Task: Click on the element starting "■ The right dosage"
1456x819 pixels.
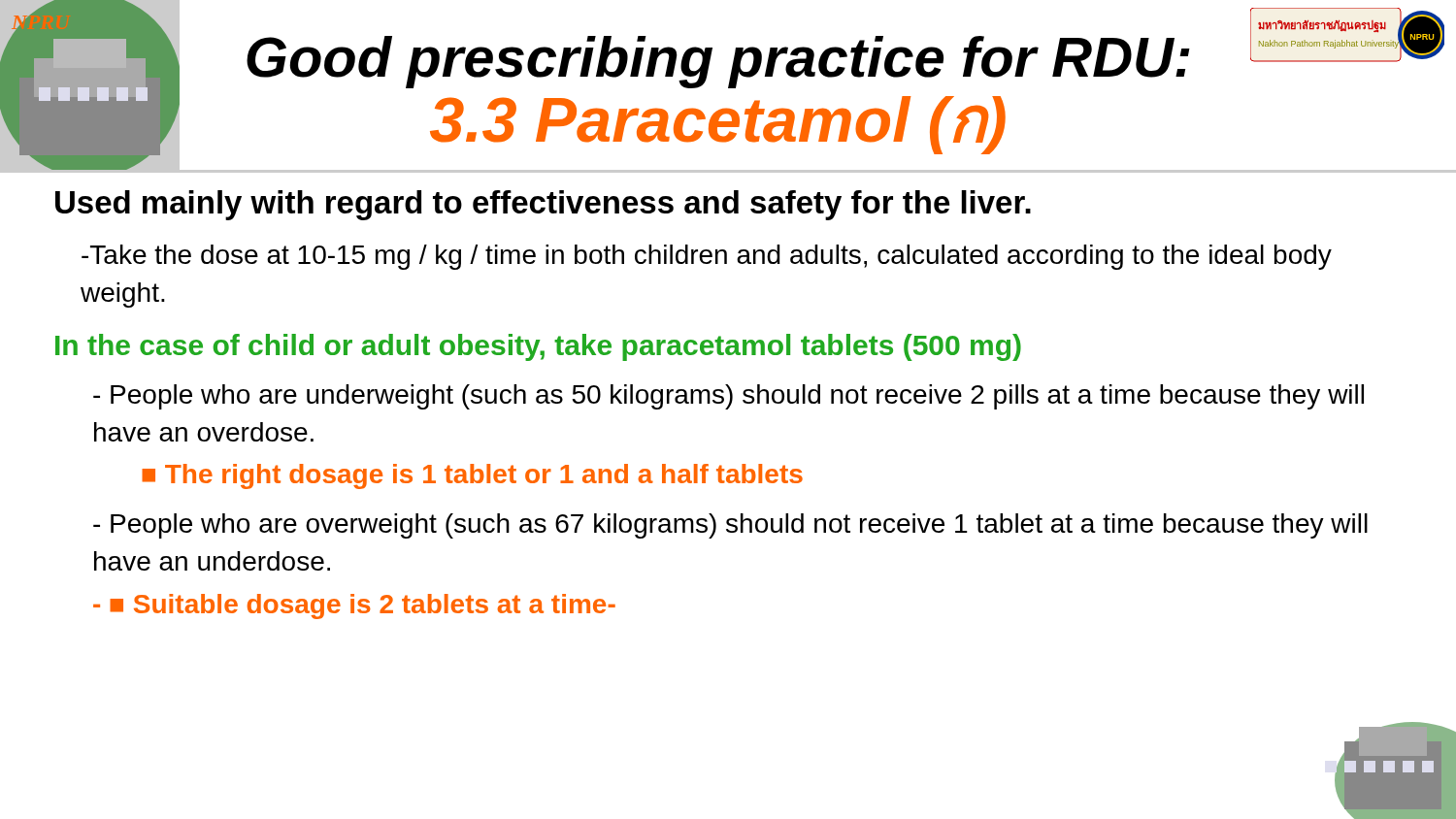Action: (x=472, y=474)
